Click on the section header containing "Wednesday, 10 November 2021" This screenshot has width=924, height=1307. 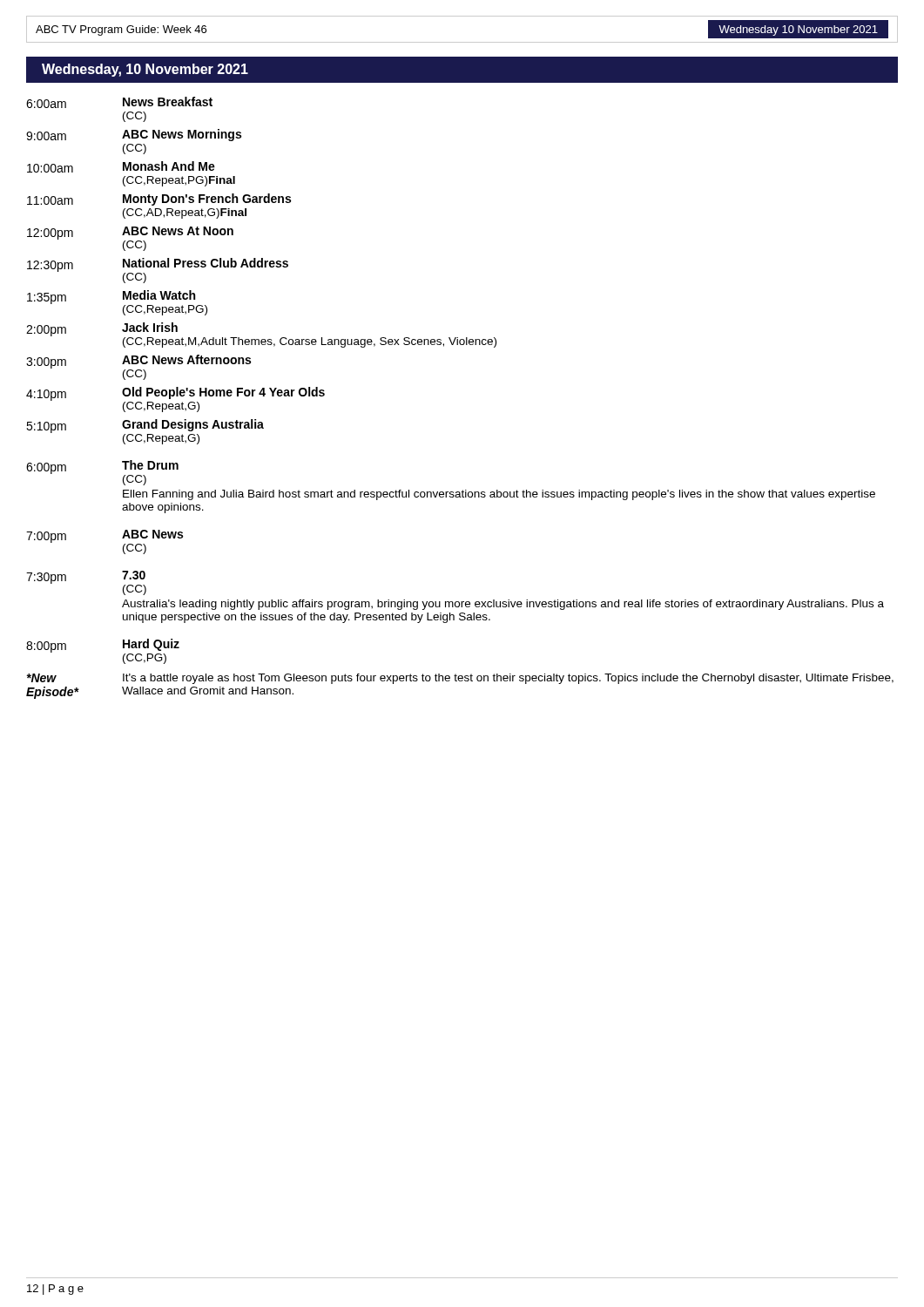(x=145, y=69)
